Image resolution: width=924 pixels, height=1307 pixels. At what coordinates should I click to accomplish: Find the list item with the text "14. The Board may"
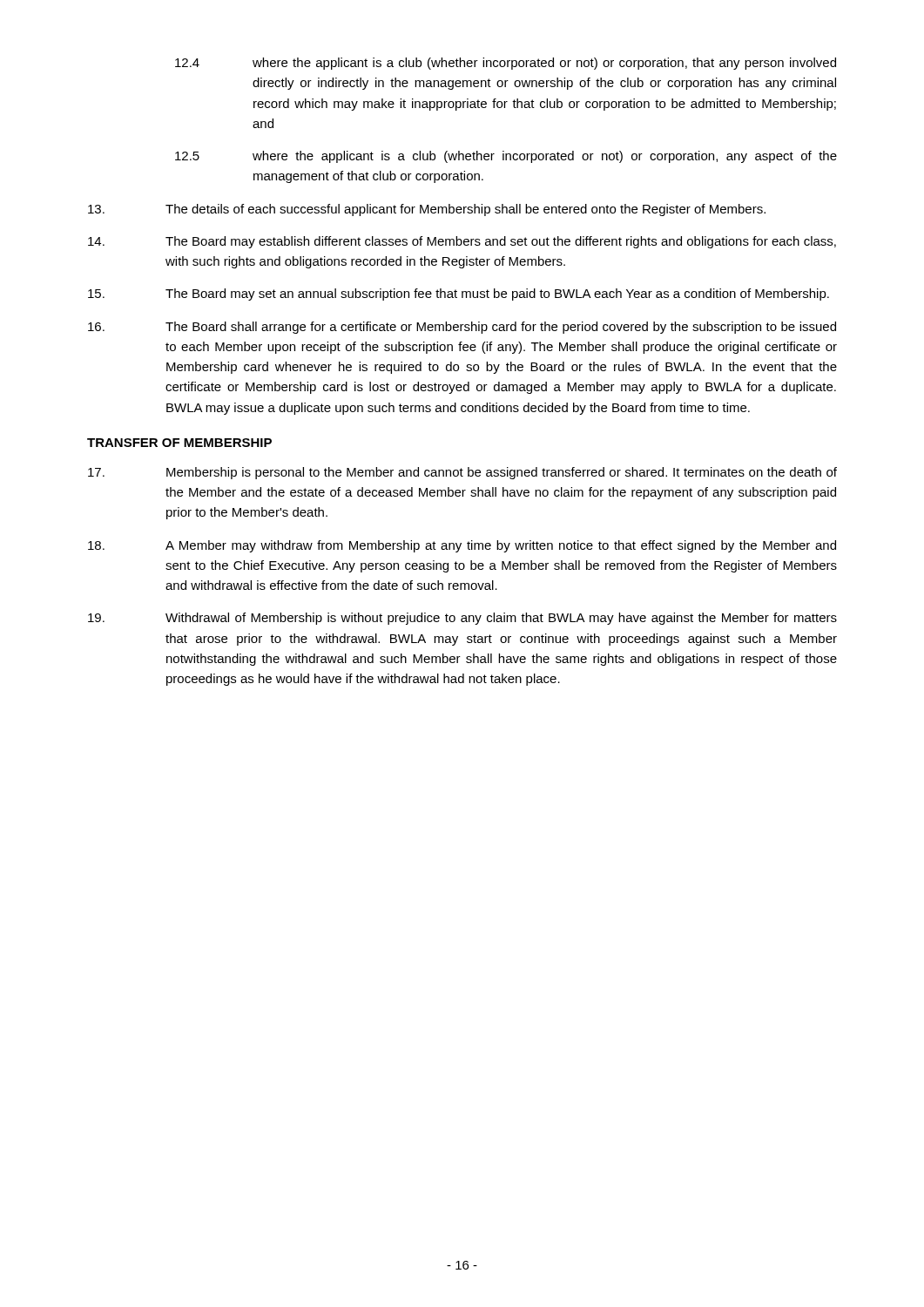pos(462,251)
